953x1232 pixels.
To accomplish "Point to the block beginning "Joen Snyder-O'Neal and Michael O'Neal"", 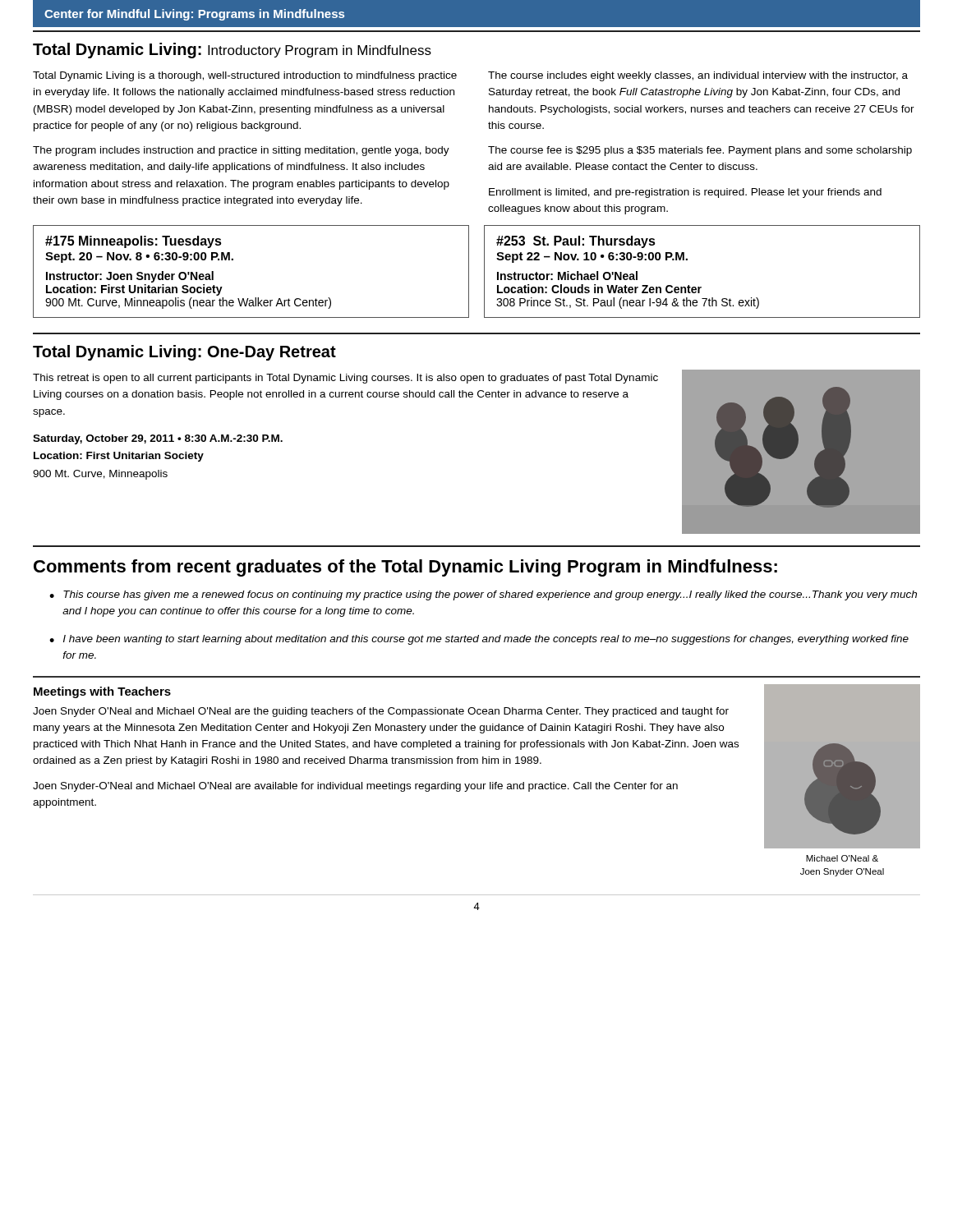I will click(356, 793).
